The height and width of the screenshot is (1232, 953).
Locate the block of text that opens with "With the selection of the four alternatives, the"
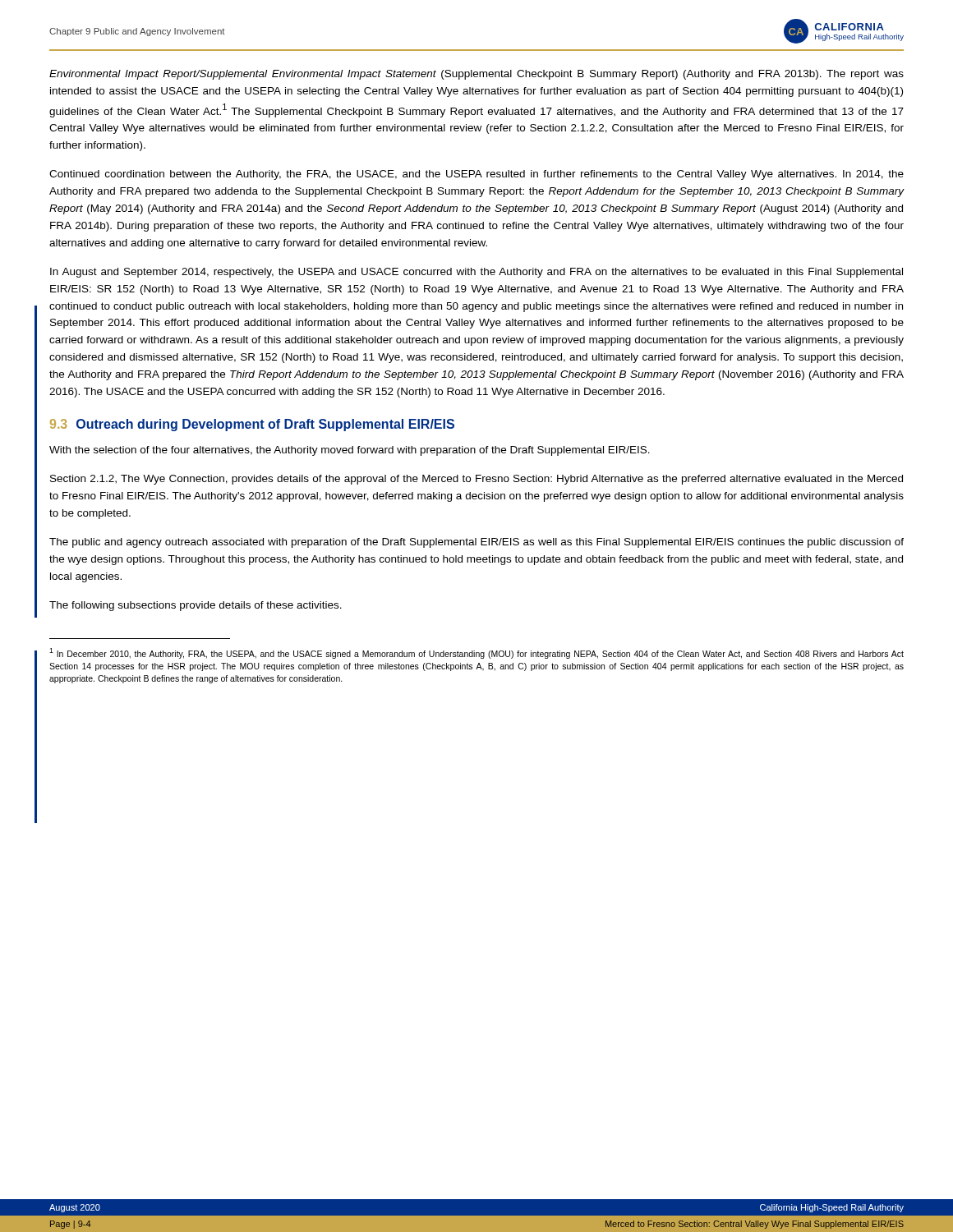tap(476, 451)
